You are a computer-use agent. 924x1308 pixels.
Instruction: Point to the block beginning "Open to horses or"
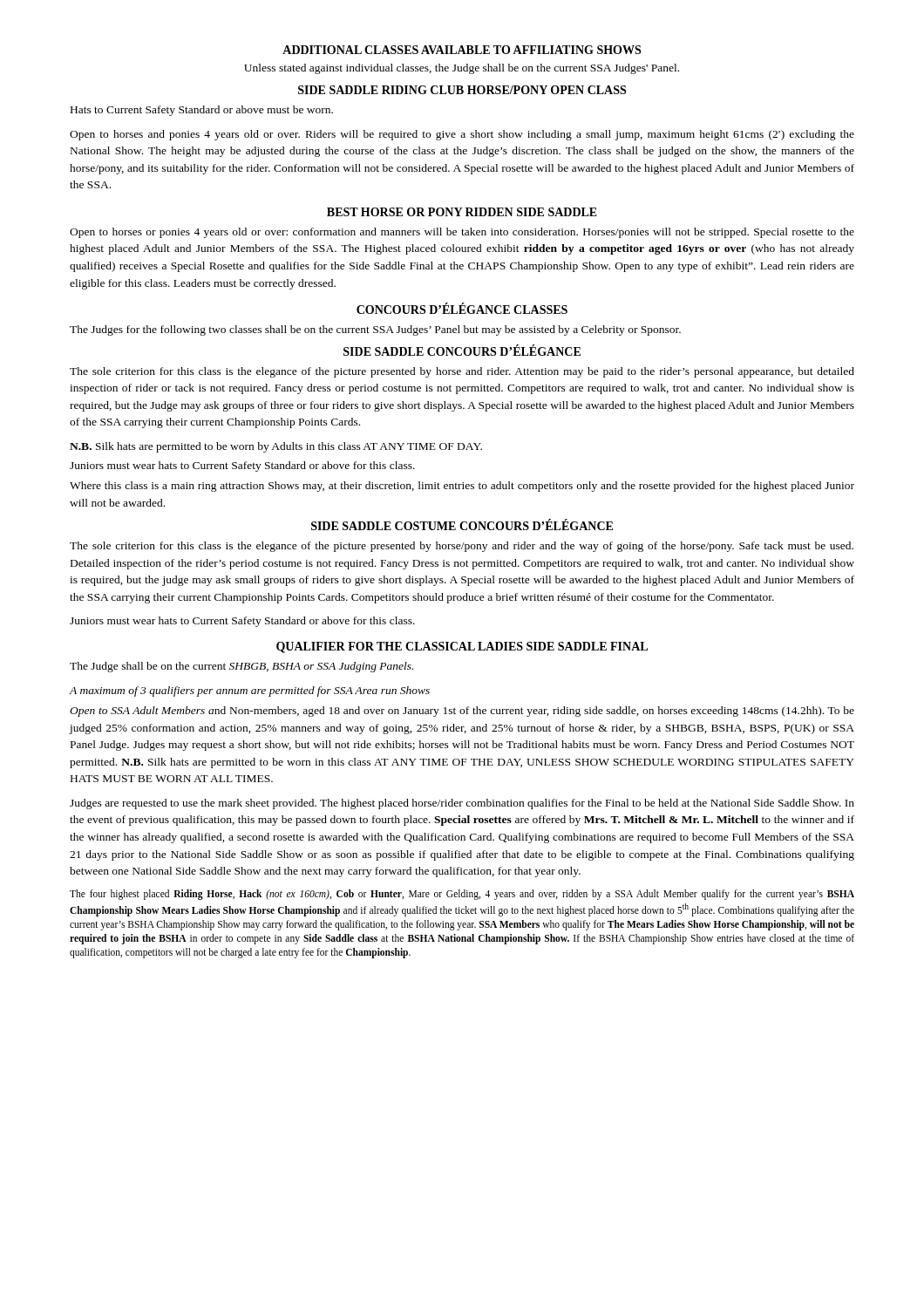(462, 257)
